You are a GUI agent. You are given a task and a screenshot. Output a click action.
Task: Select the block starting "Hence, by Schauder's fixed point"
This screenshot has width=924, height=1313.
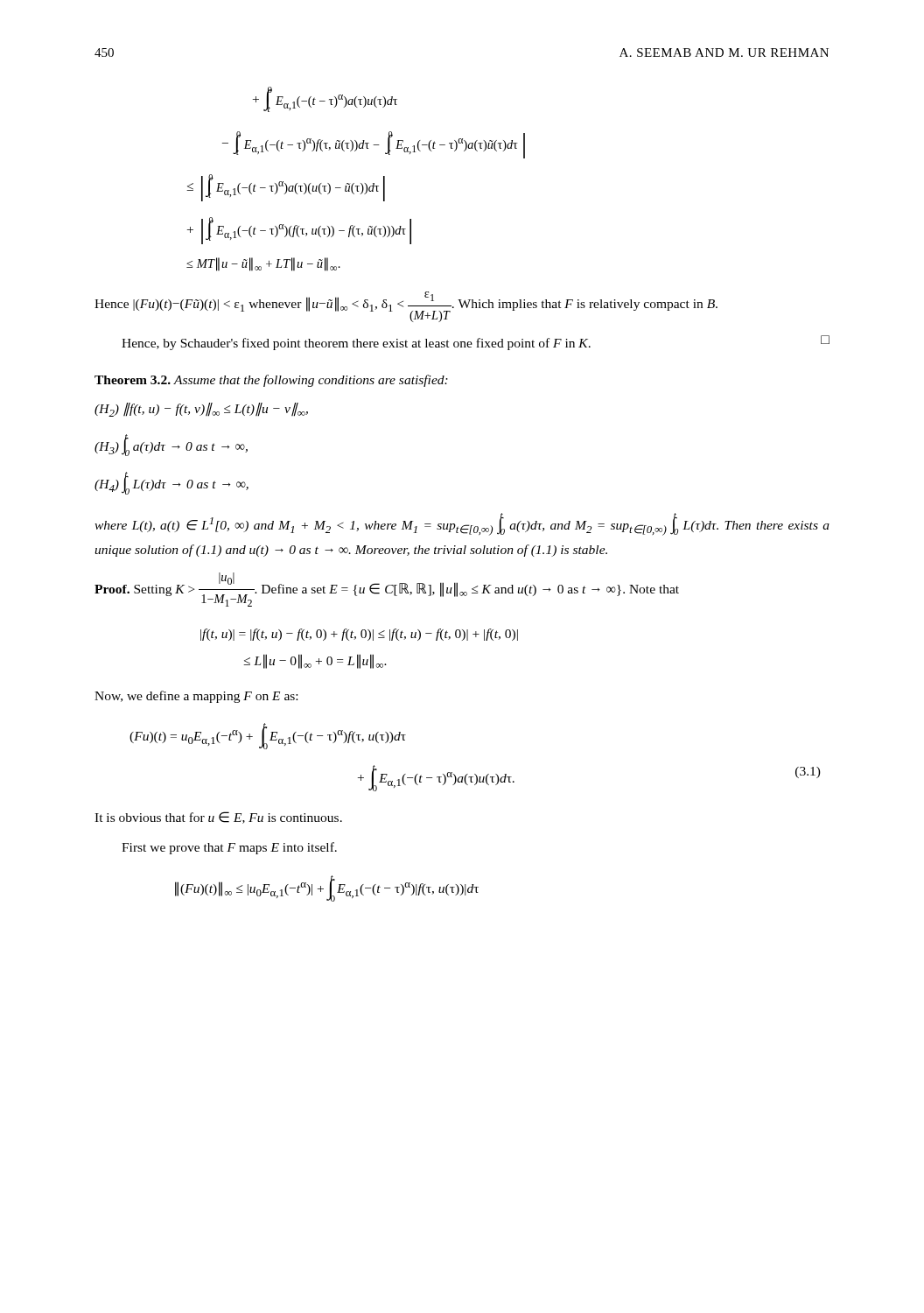[x=462, y=343]
